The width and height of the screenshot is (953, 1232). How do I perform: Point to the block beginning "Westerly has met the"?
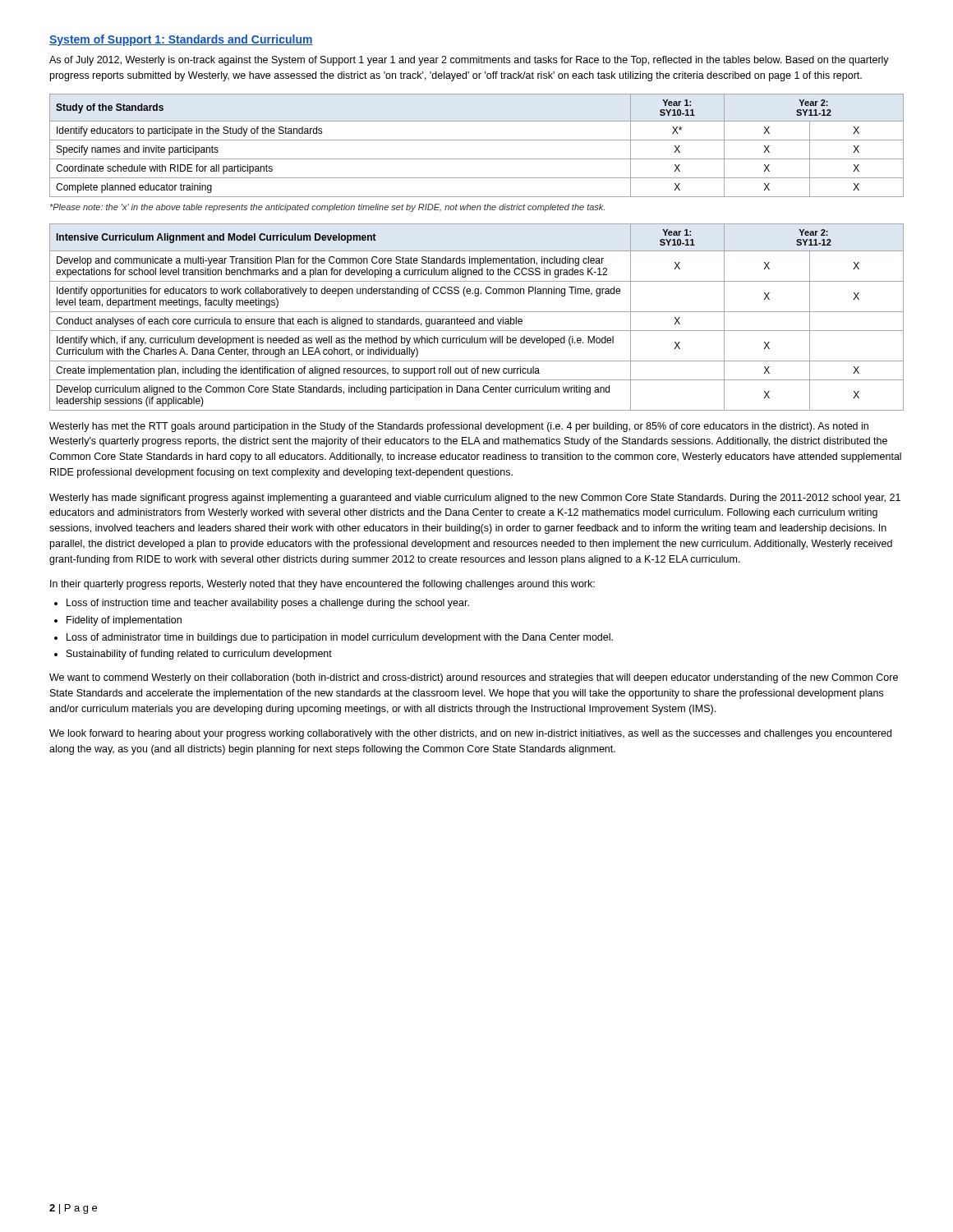[475, 449]
